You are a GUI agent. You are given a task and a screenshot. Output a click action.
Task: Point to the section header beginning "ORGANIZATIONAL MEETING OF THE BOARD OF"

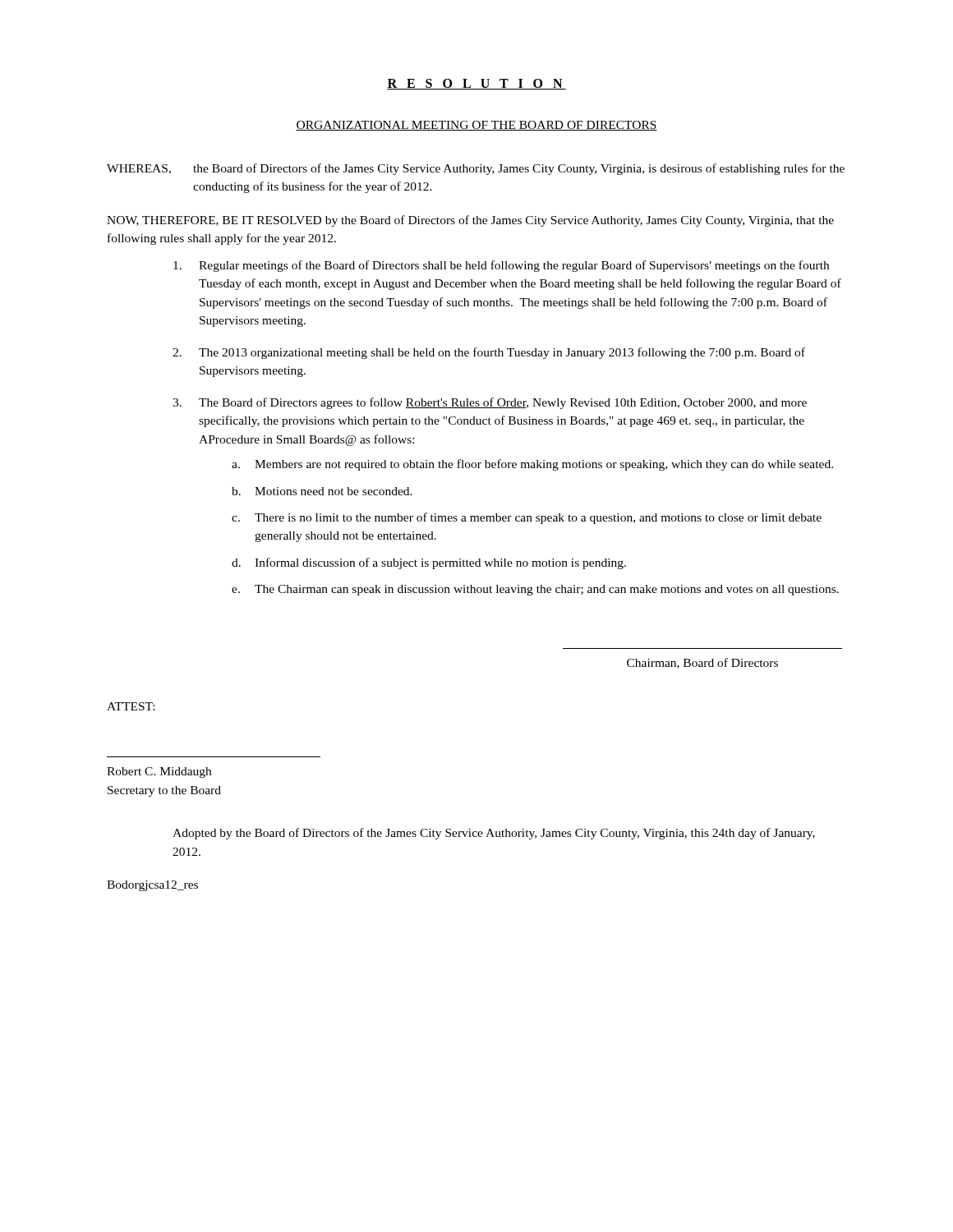click(x=476, y=125)
